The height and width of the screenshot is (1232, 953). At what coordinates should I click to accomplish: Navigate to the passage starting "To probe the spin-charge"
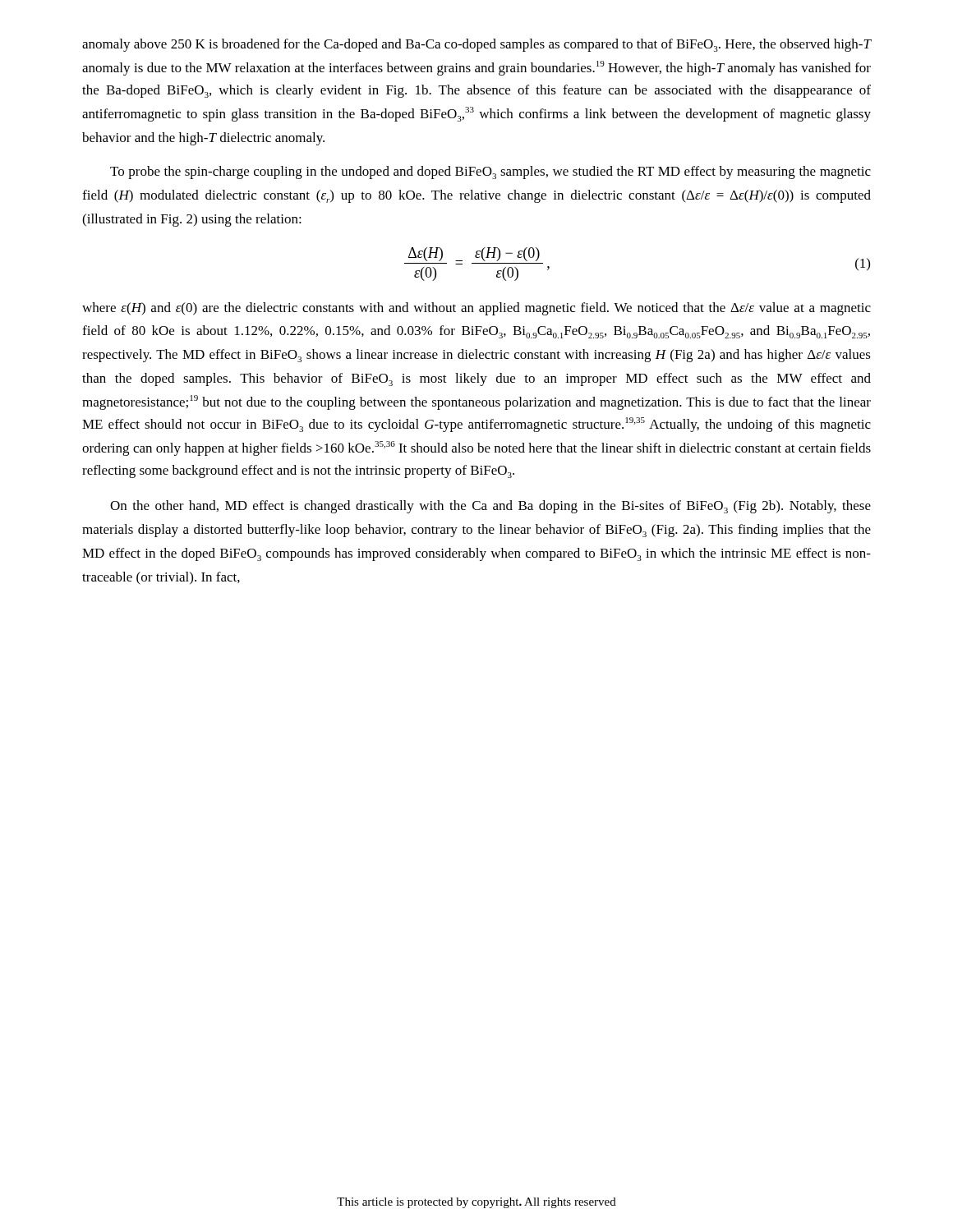pyautogui.click(x=476, y=195)
